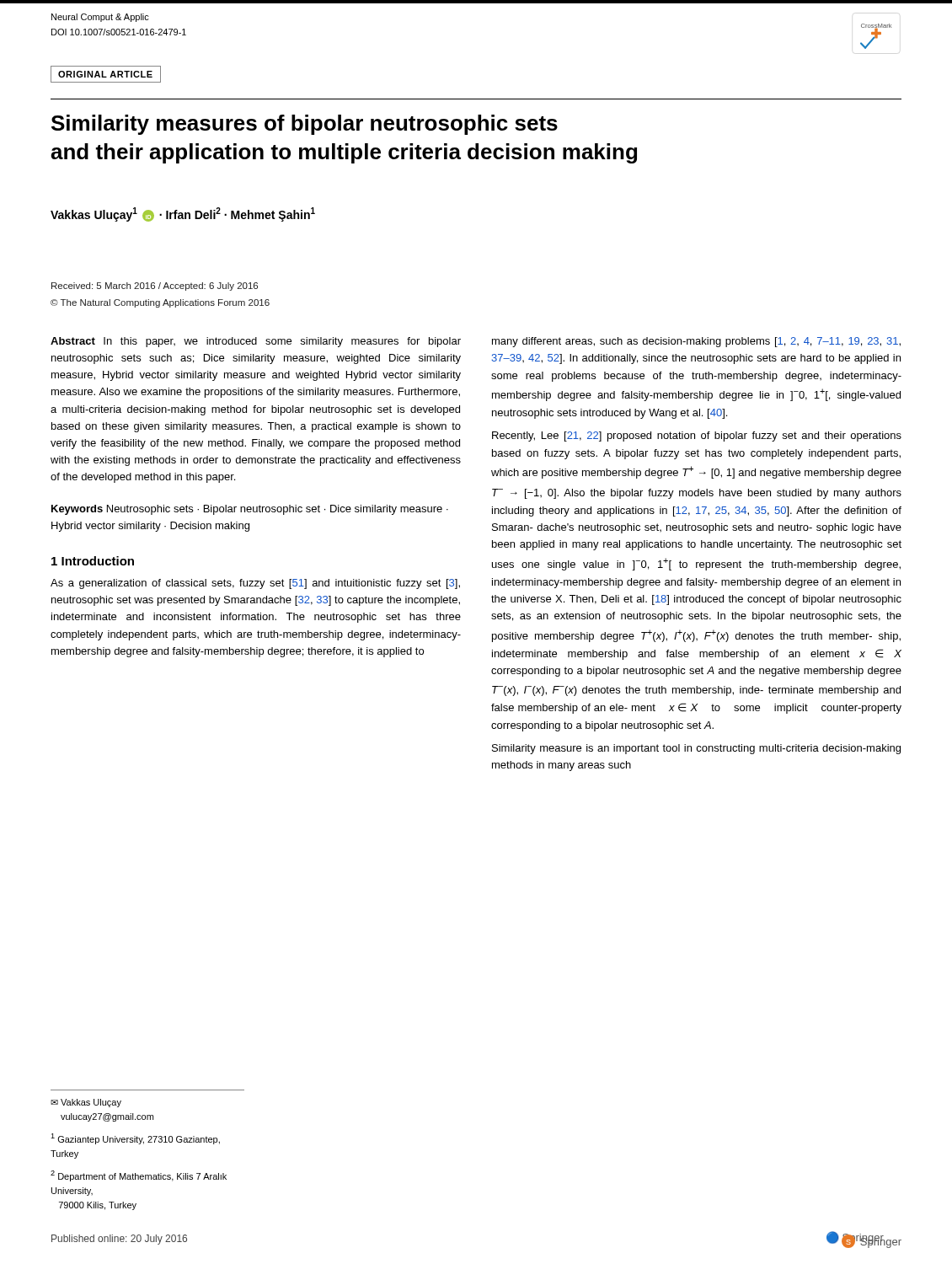Click the passage that begins "Abstract In this paper, we introduced"

pyautogui.click(x=256, y=409)
